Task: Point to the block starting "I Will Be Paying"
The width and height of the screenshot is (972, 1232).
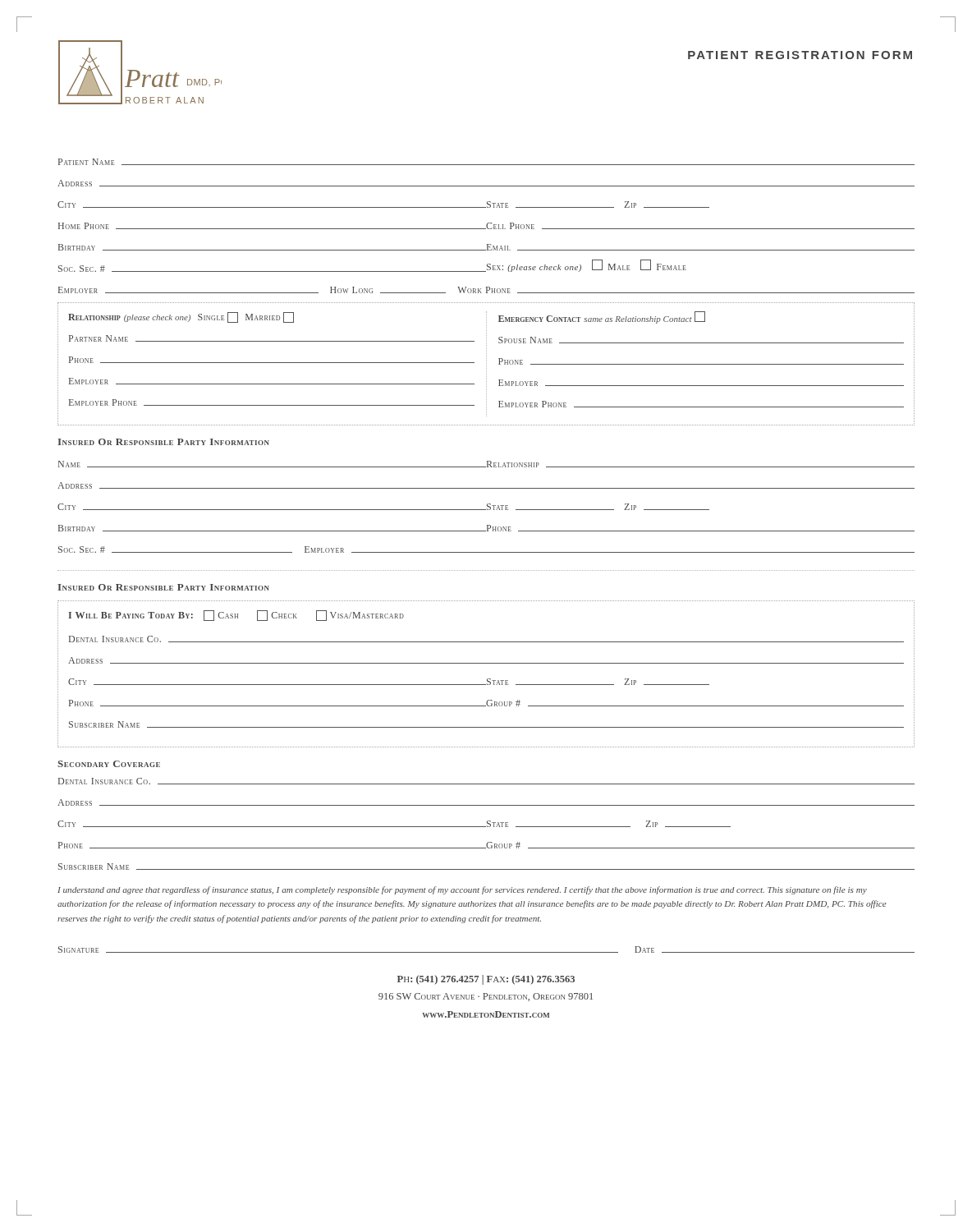Action: coord(486,670)
